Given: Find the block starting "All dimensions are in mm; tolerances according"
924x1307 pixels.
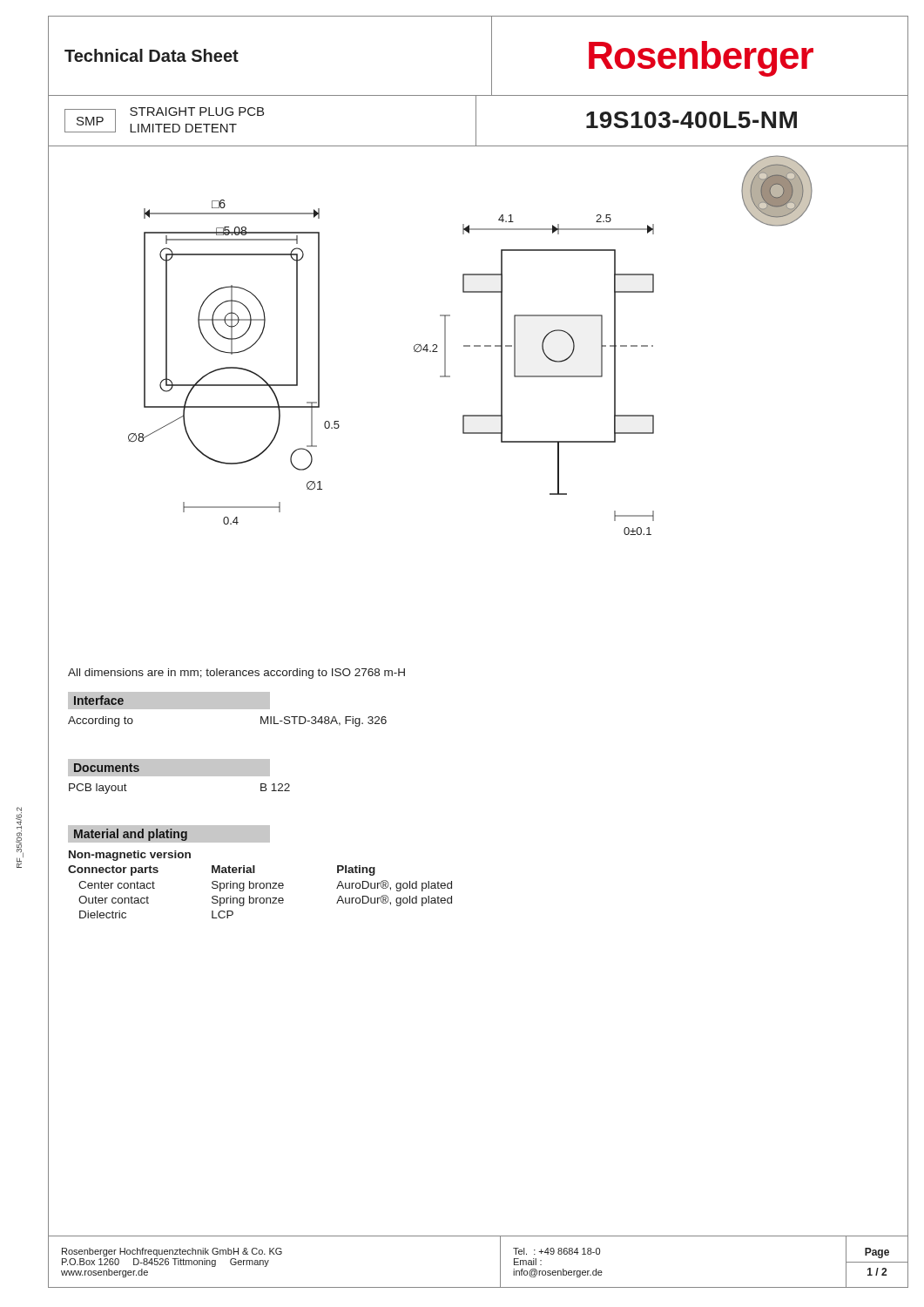Looking at the screenshot, I should tap(237, 672).
